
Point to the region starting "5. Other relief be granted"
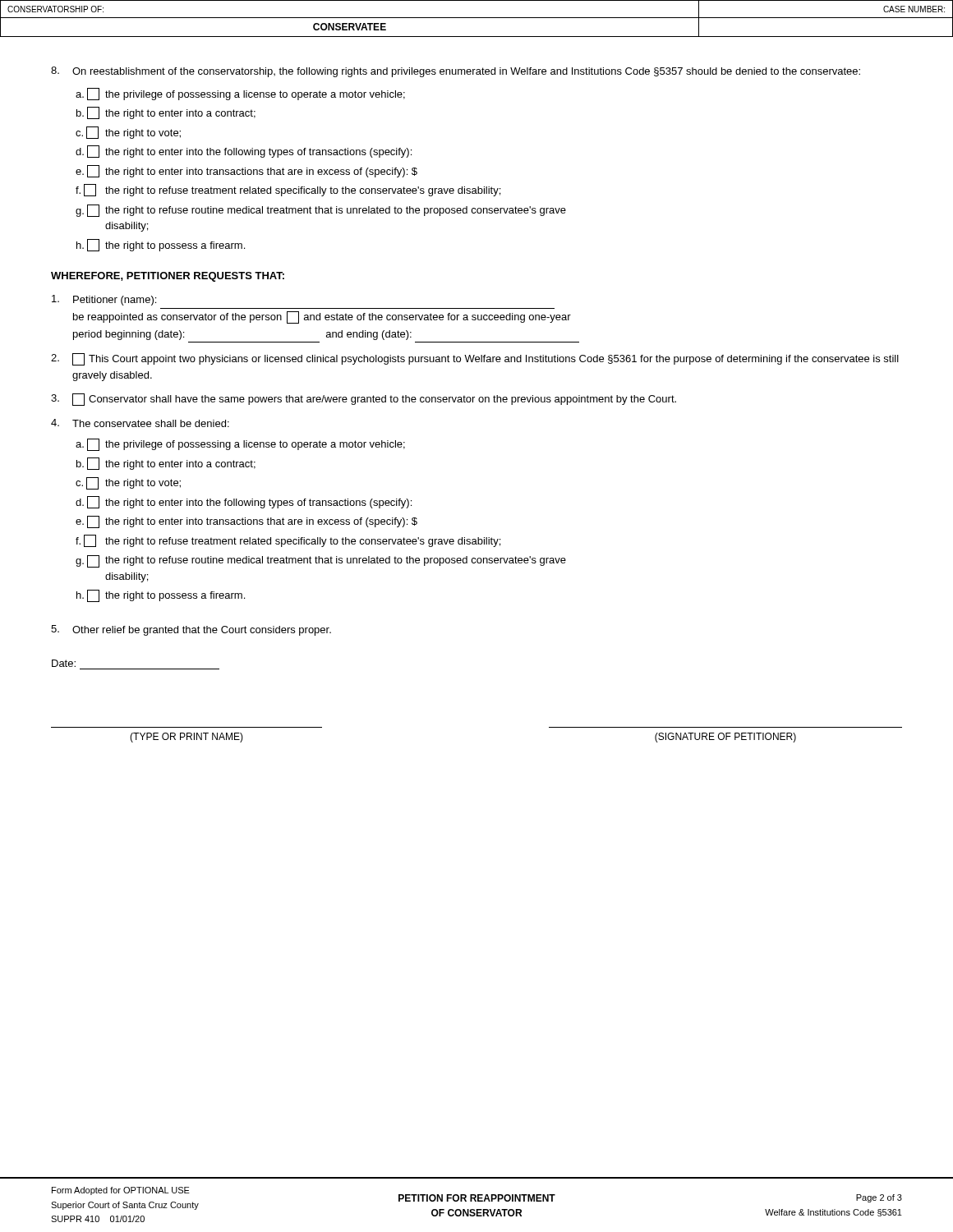click(x=191, y=630)
